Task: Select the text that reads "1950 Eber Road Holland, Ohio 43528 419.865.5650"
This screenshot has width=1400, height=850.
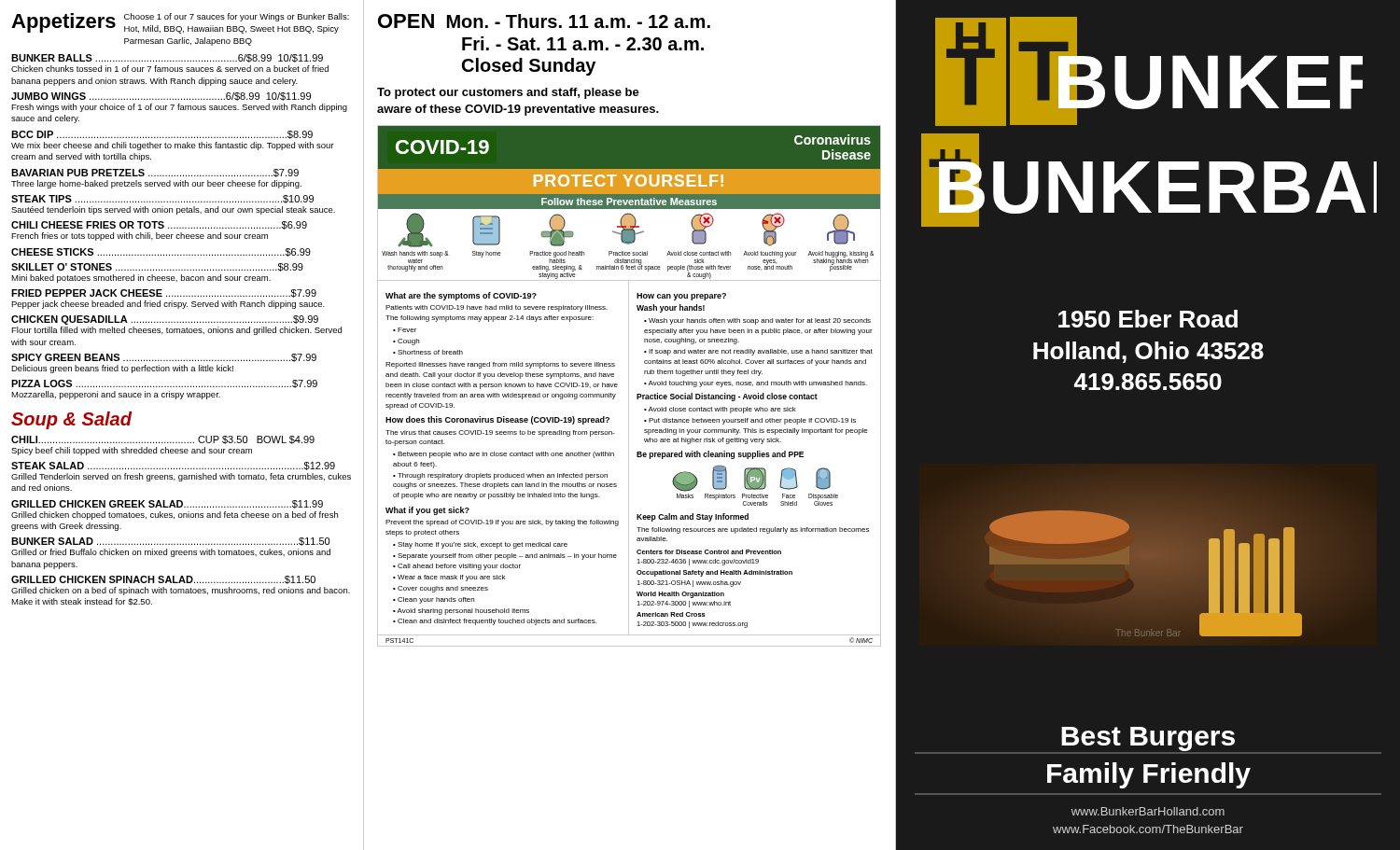Action: pos(1148,350)
